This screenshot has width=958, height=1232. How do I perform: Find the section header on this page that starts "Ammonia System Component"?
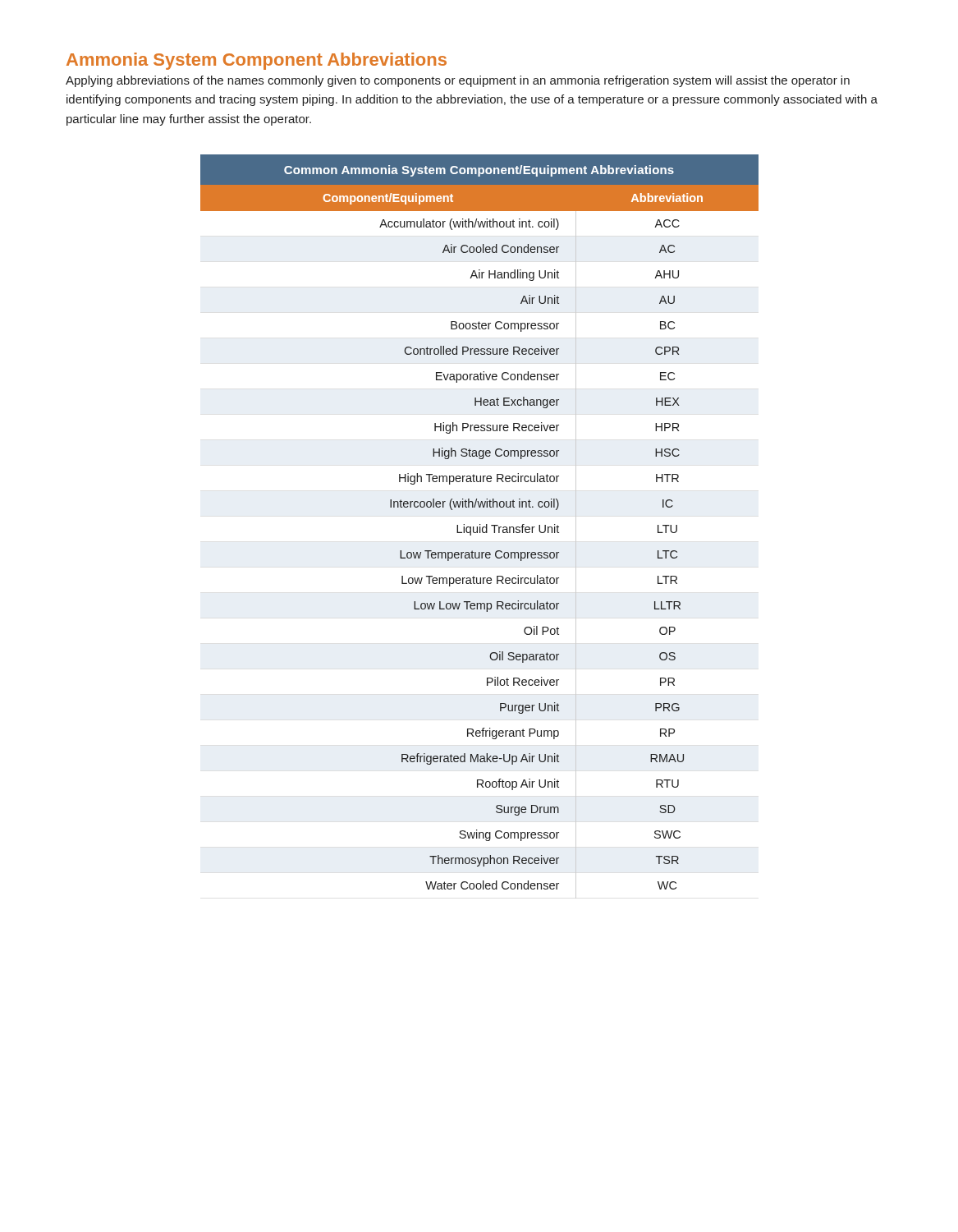[257, 60]
